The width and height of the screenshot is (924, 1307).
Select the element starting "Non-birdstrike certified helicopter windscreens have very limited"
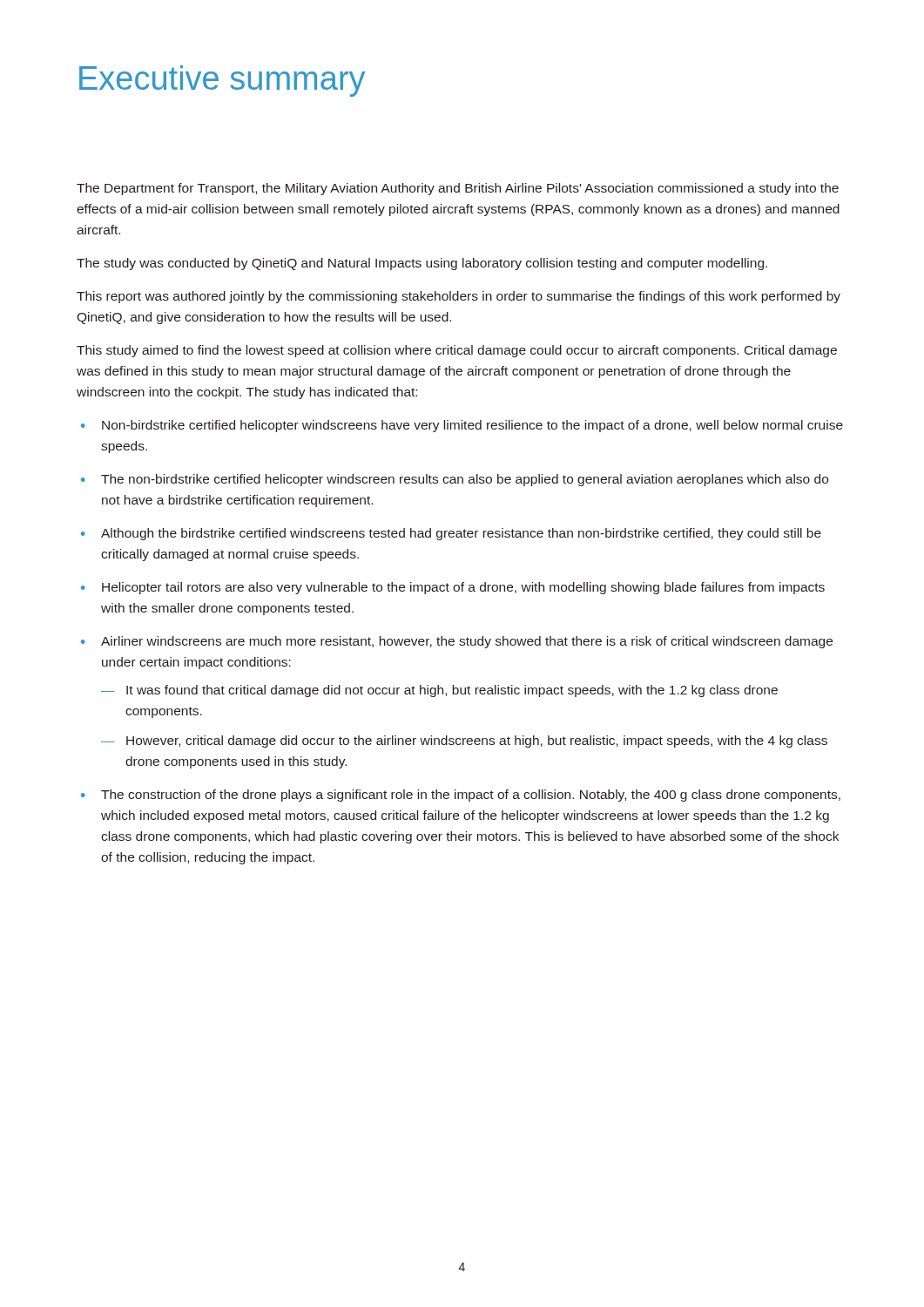472,435
